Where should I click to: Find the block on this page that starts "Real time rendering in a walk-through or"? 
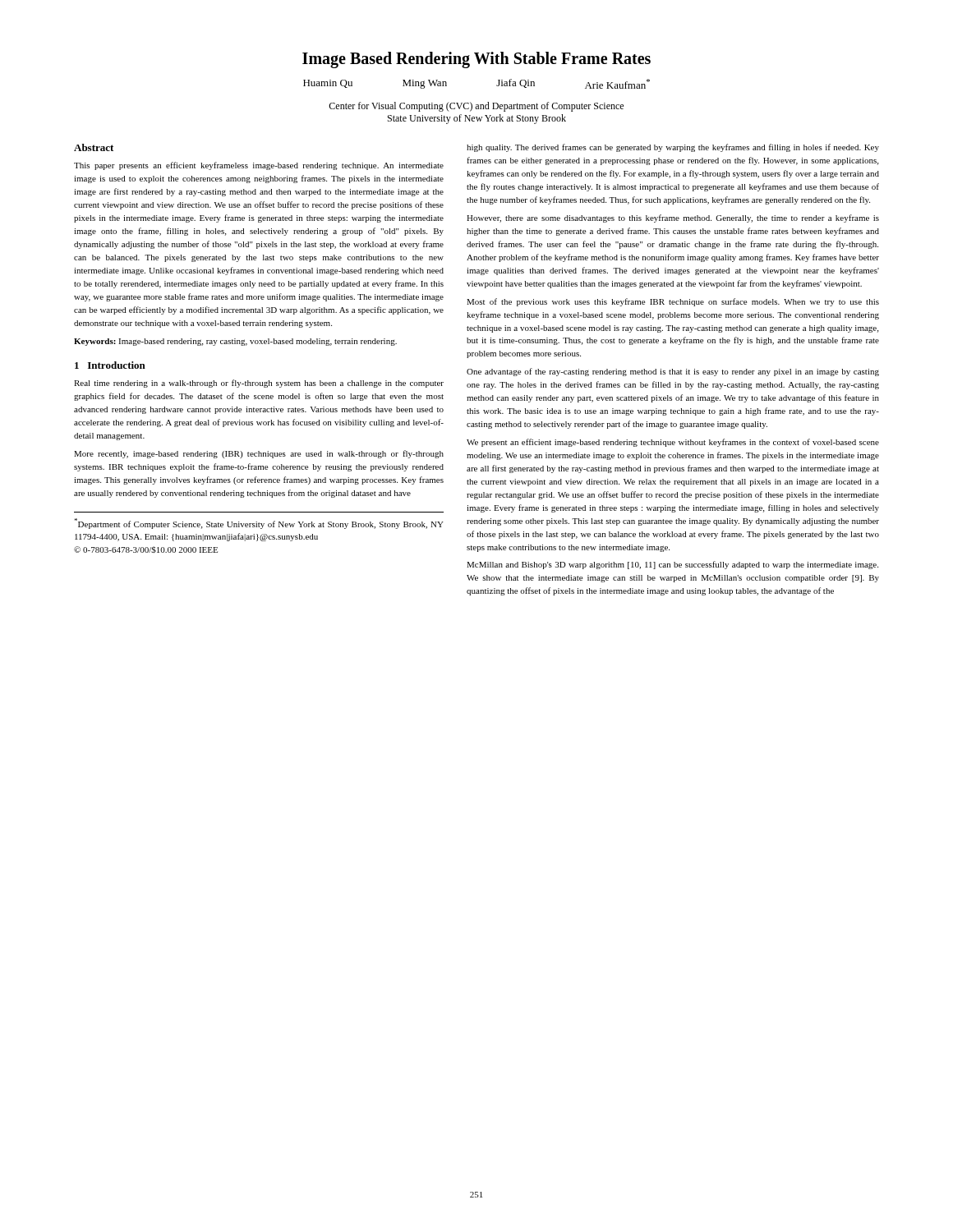259,439
